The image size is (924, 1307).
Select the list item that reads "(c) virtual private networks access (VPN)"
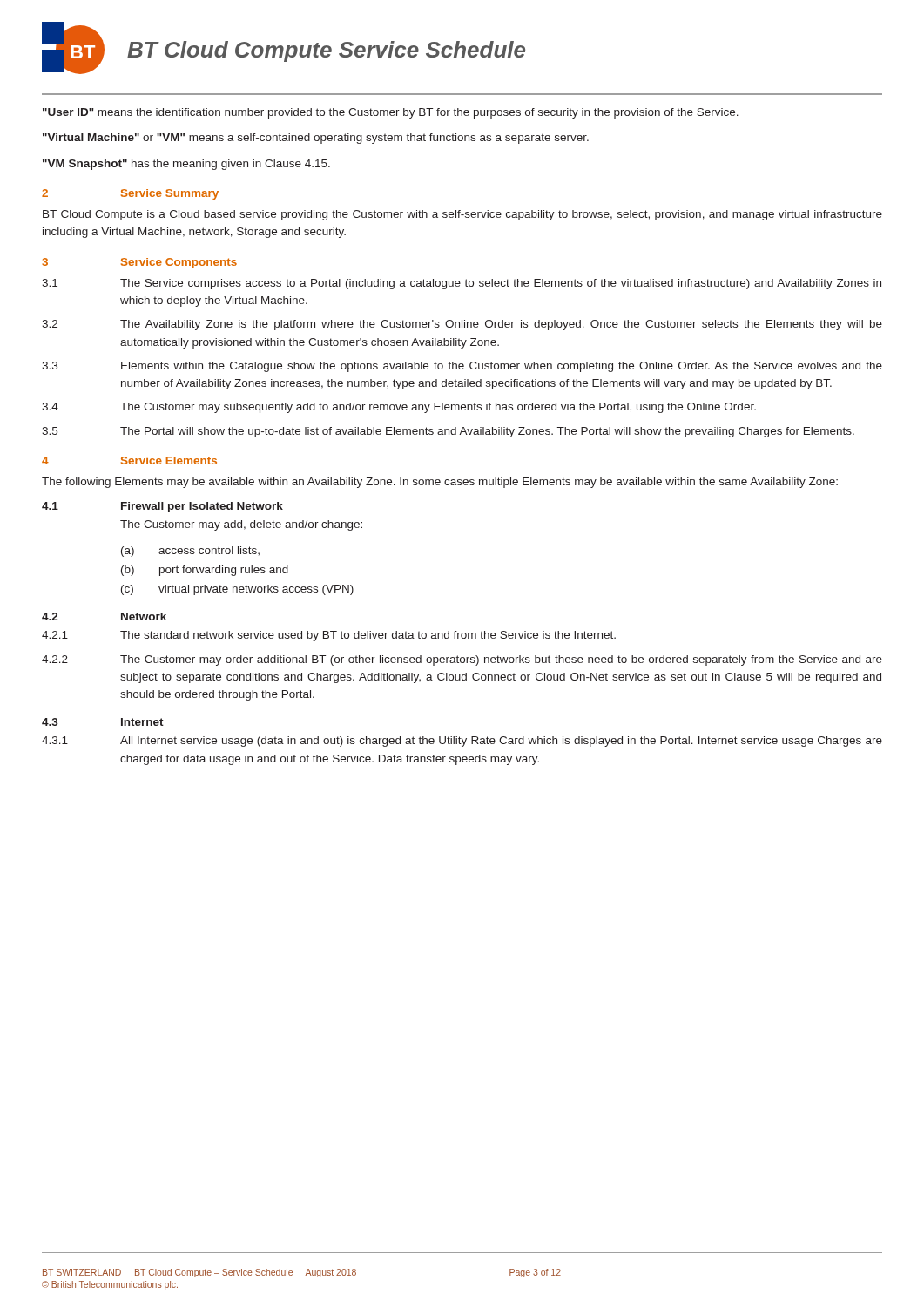tap(237, 590)
